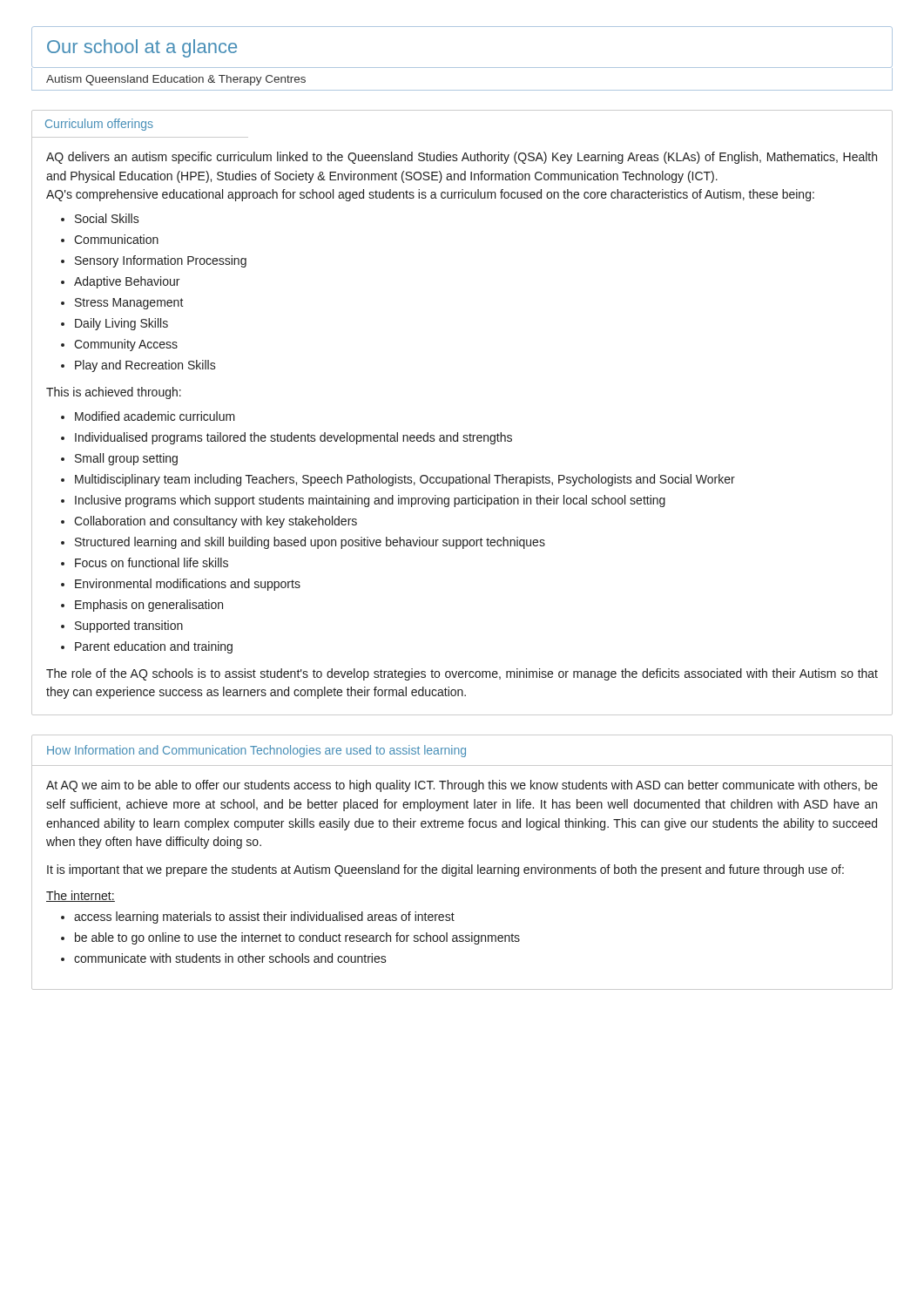Point to the block beginning "Collaboration and consultancy"
Image resolution: width=924 pixels, height=1307 pixels.
216,521
